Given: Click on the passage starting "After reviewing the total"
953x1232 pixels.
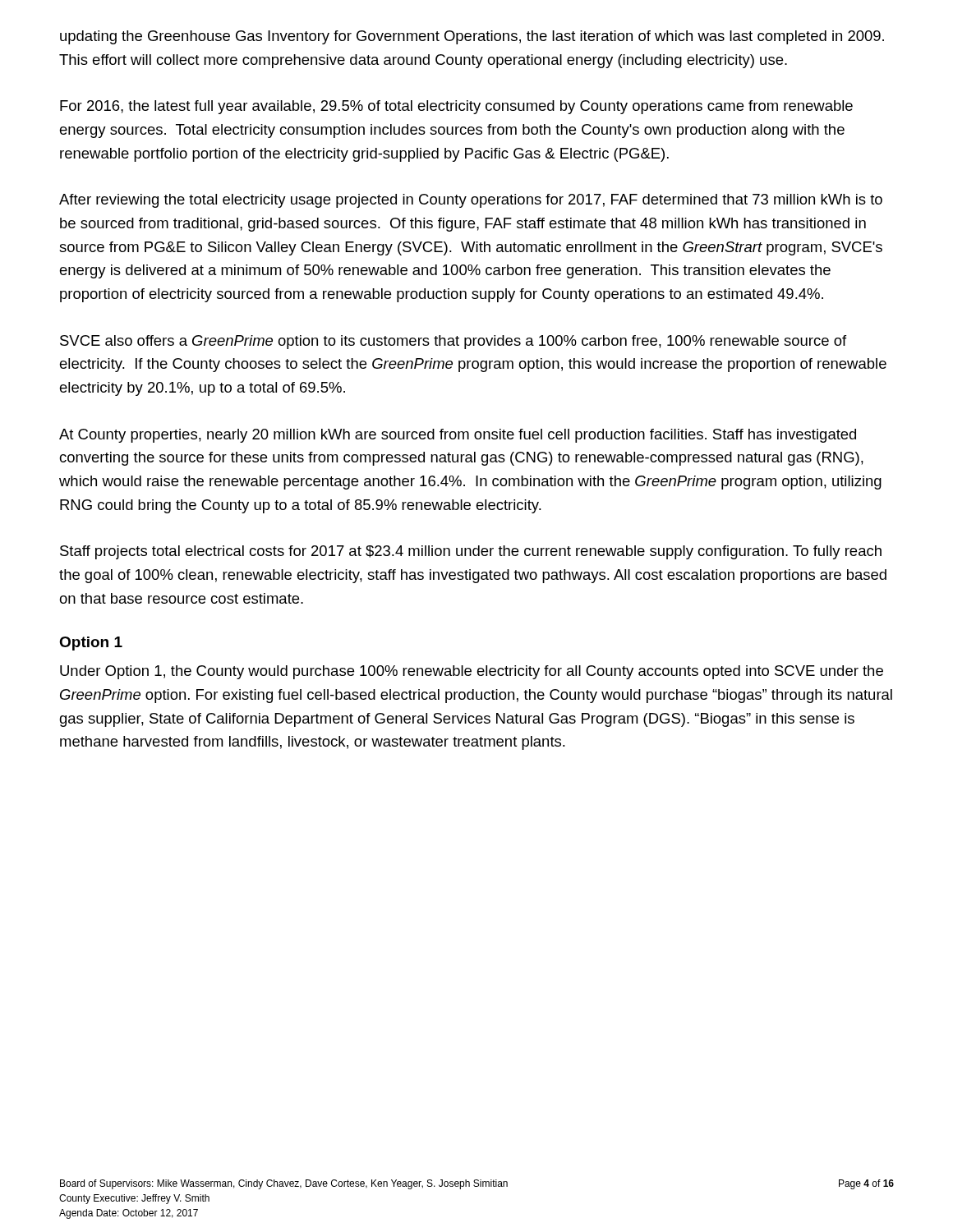Looking at the screenshot, I should point(471,247).
